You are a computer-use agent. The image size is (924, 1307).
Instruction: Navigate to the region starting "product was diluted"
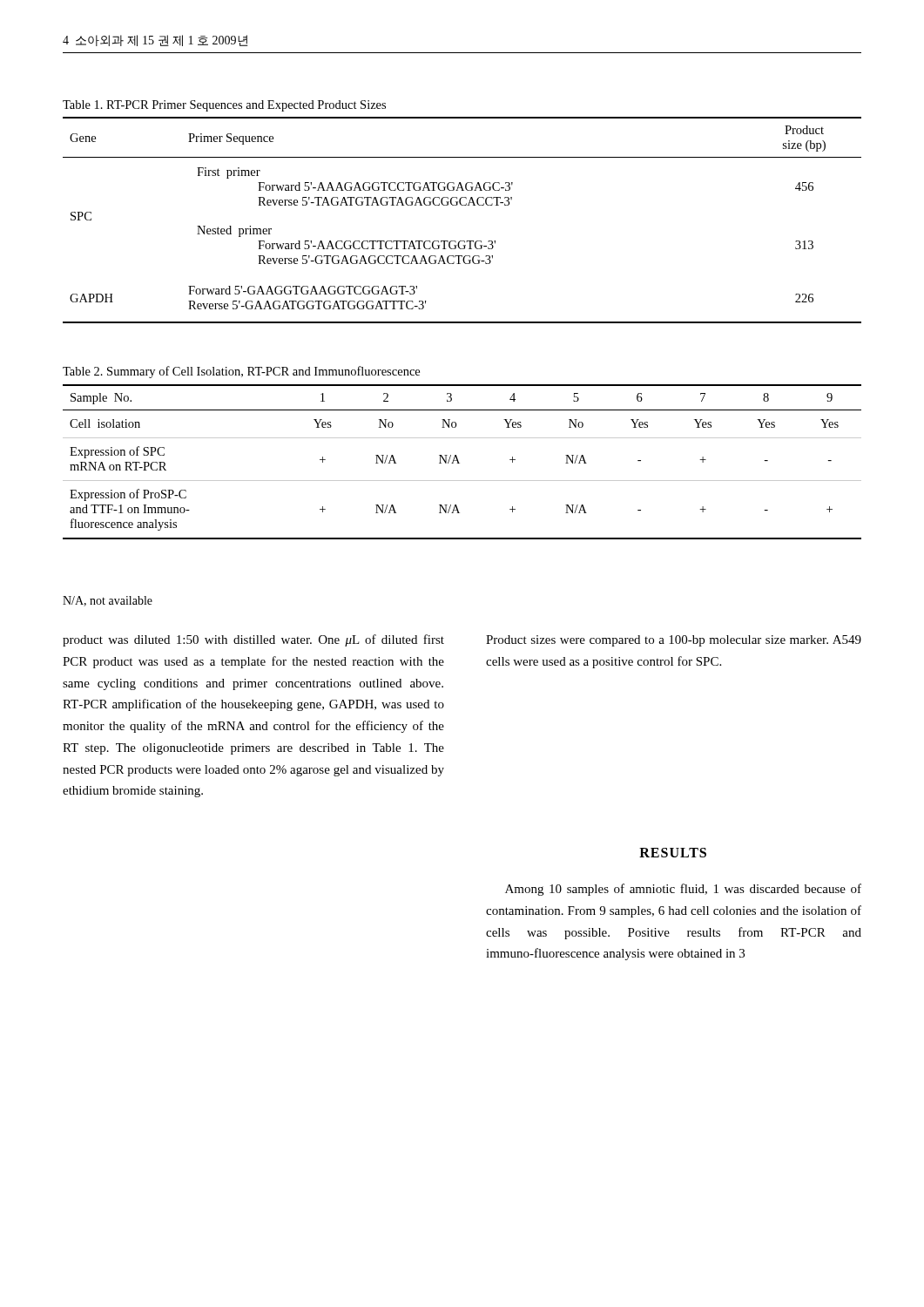click(253, 715)
